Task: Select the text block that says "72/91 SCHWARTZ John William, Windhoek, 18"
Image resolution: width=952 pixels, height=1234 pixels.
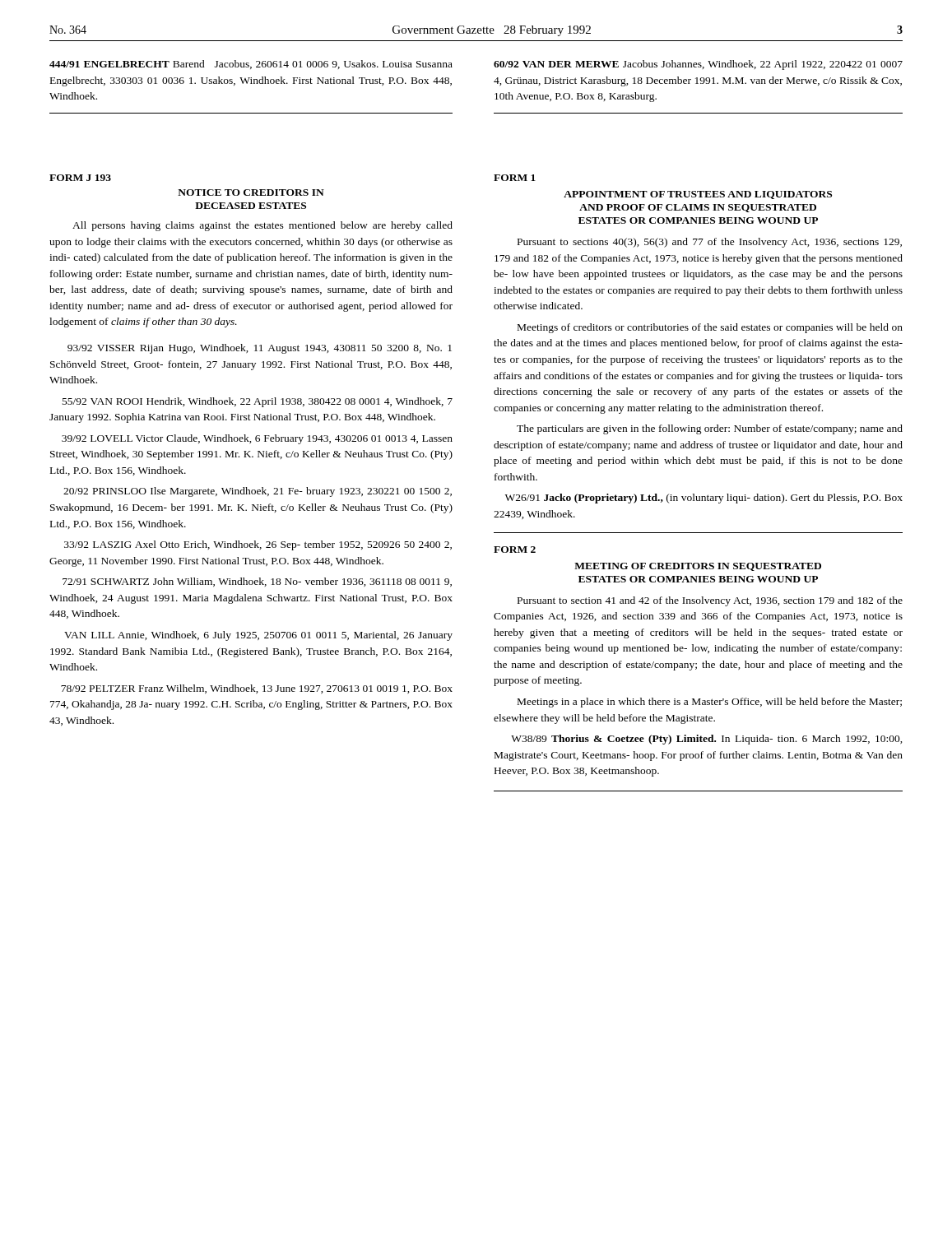Action: pyautogui.click(x=251, y=598)
